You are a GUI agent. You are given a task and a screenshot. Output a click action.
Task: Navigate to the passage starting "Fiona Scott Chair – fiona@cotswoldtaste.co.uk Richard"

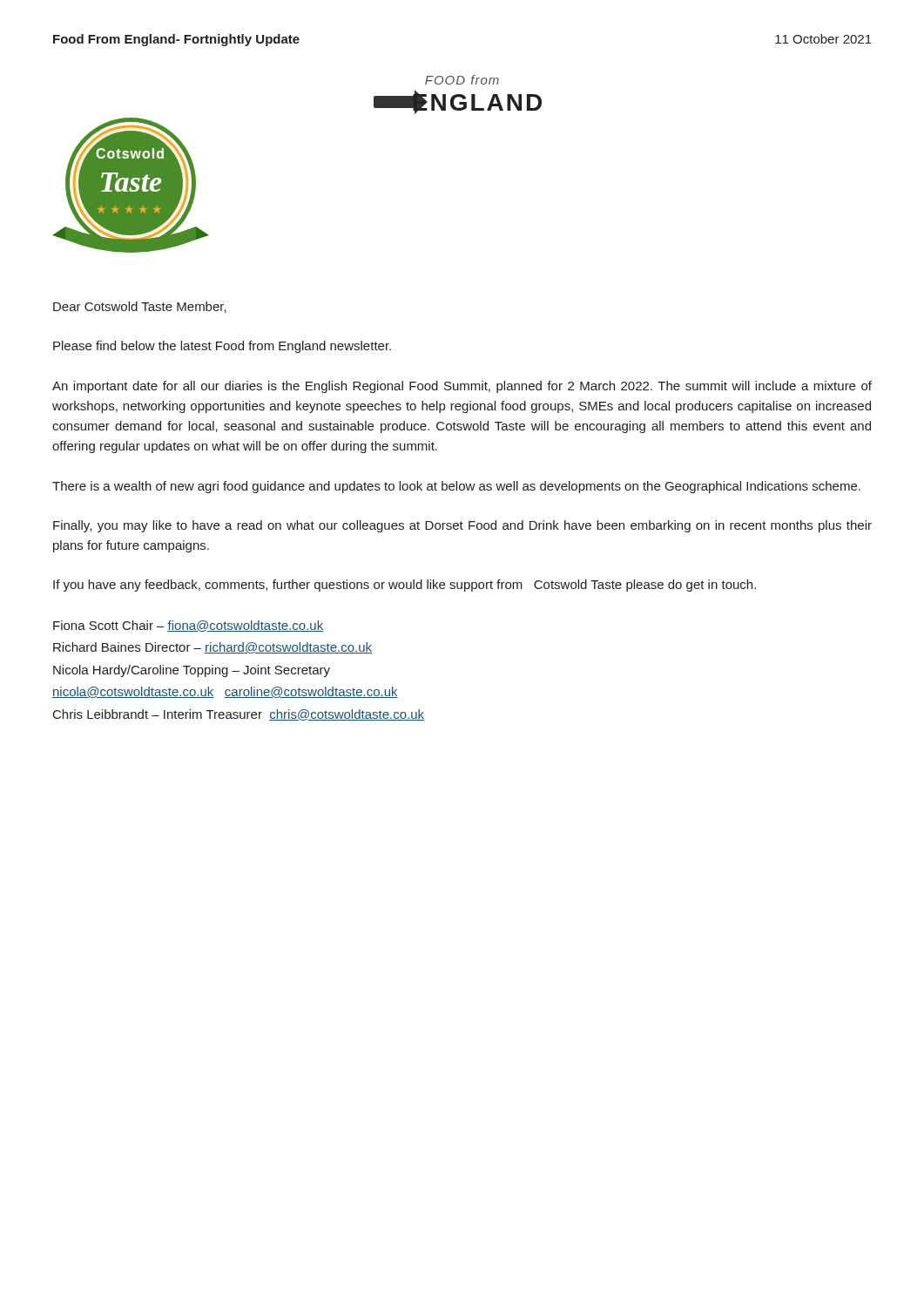point(238,669)
